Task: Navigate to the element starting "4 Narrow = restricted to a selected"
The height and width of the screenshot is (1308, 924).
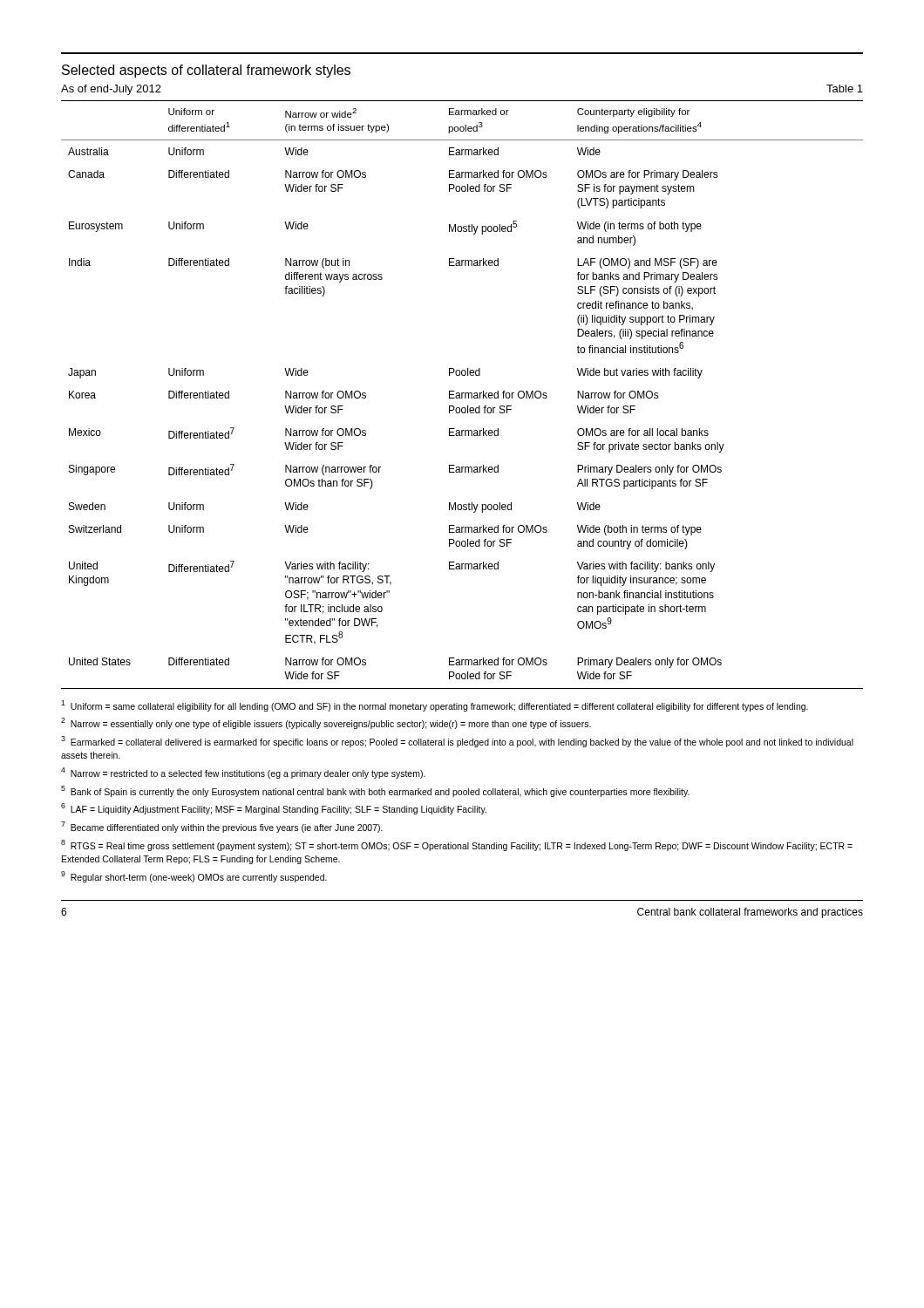Action: [243, 772]
